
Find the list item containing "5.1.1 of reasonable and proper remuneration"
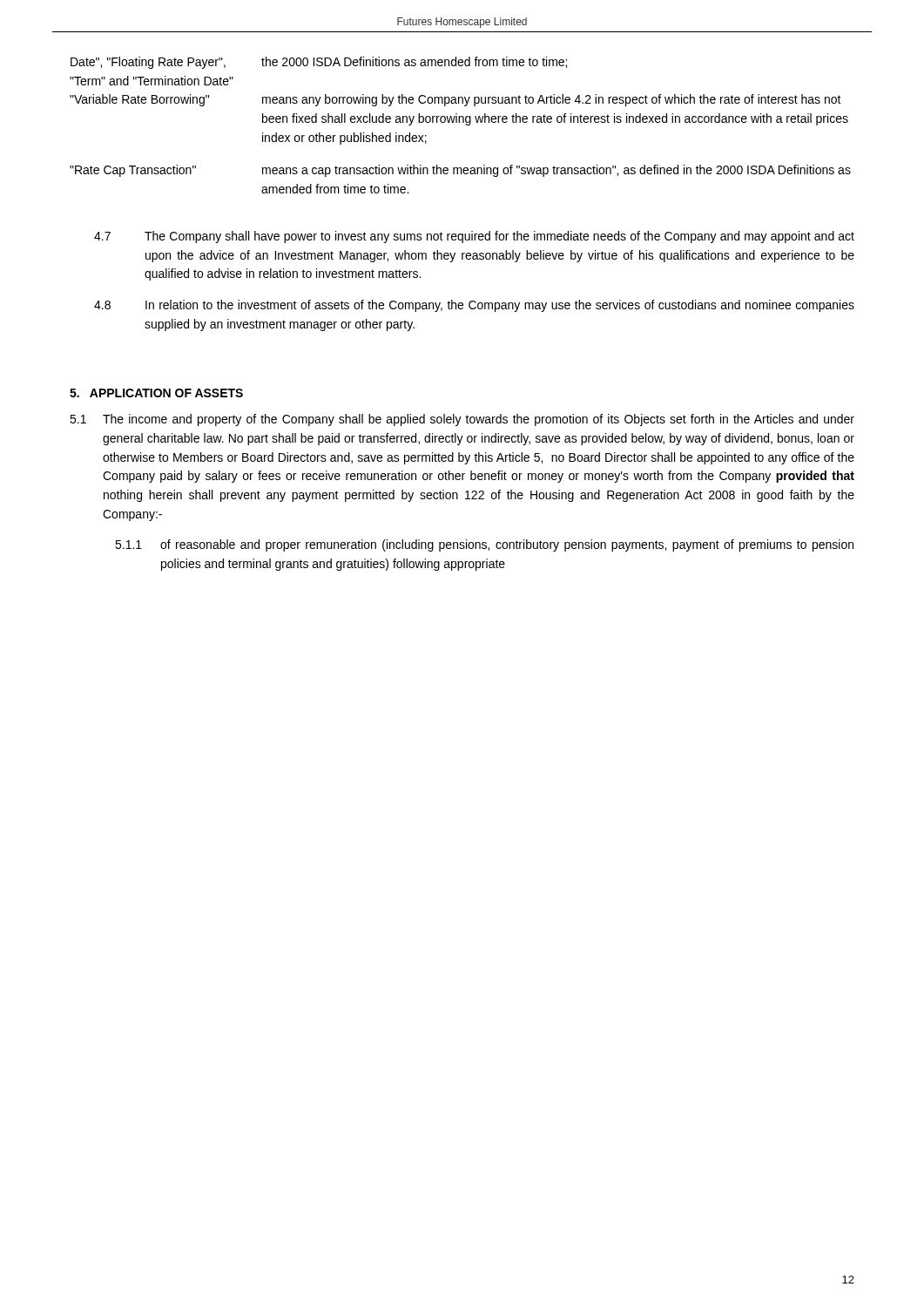pos(485,555)
